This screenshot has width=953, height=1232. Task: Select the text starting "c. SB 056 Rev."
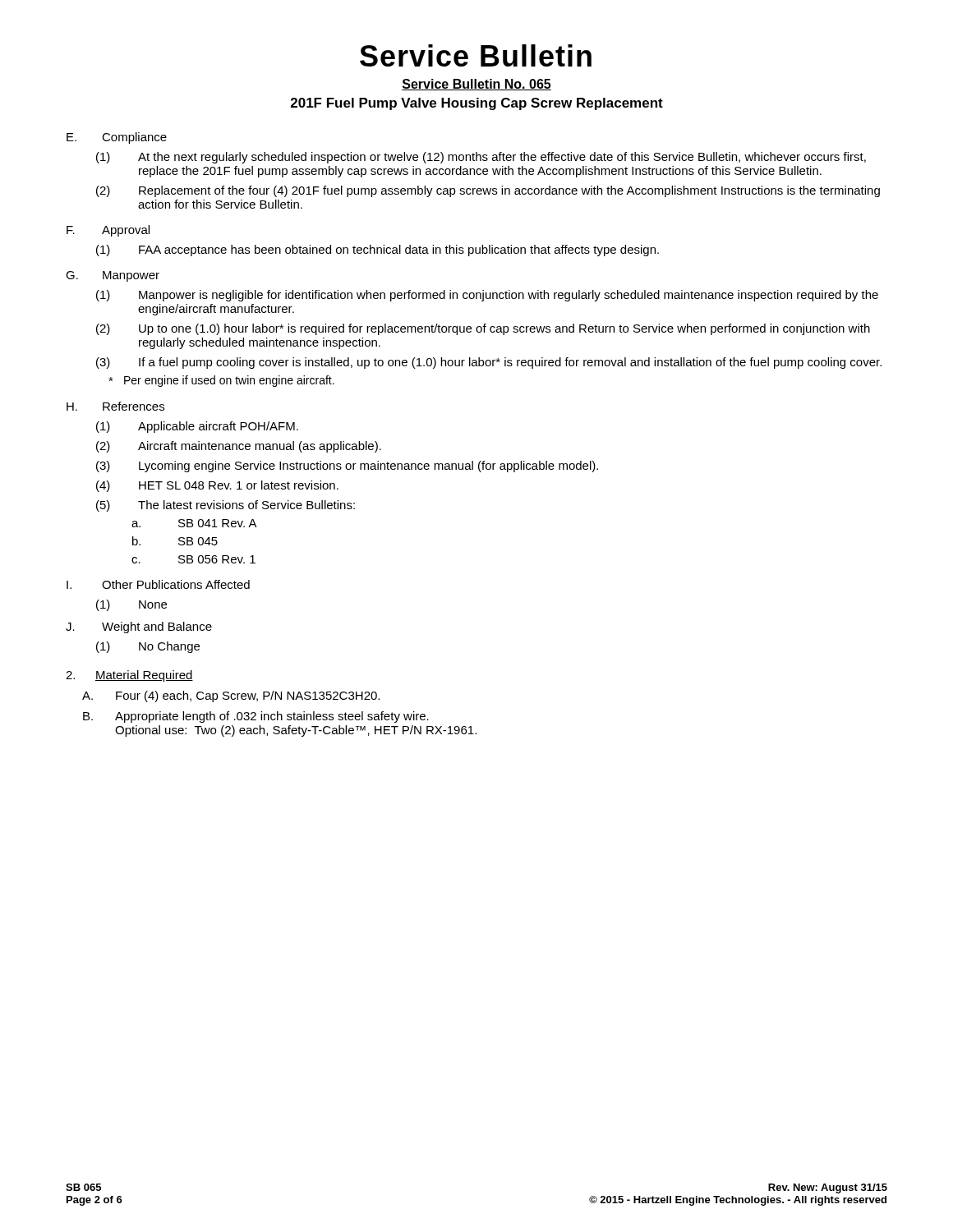coord(193,559)
